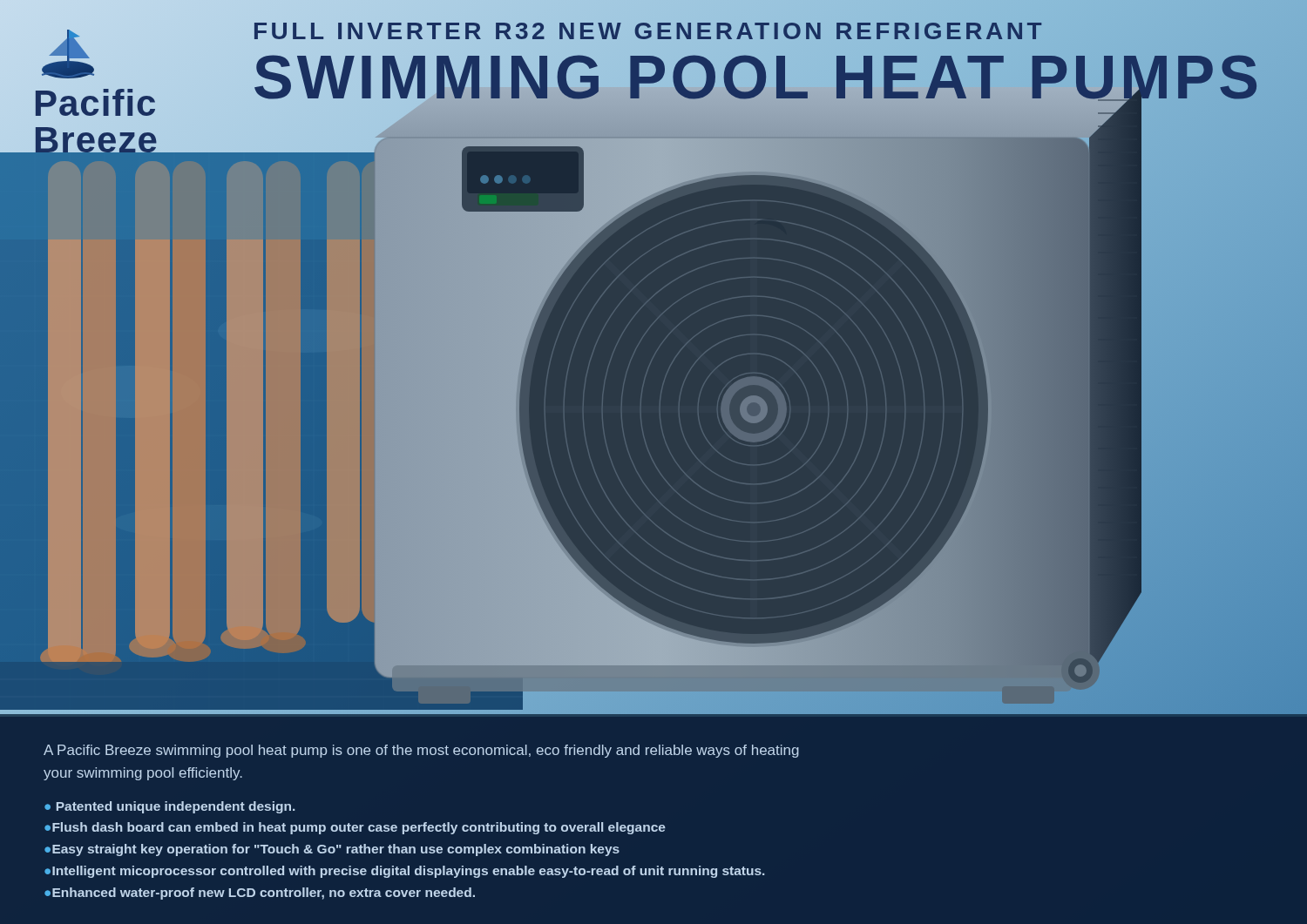Find the title on this page that starts "FULL INVERTER R32 NEW"

click(x=762, y=63)
